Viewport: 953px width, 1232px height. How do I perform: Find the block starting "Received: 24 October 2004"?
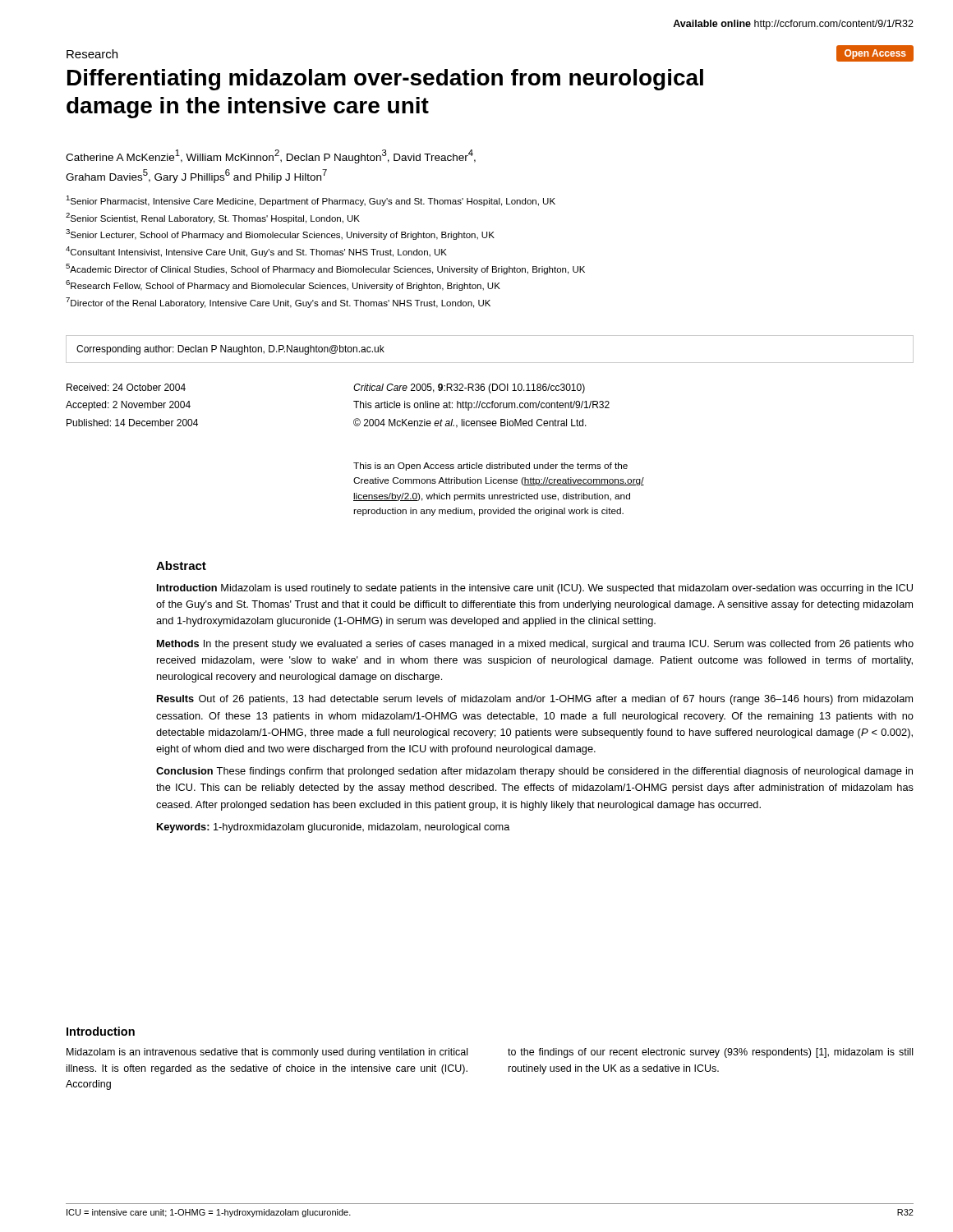coord(132,405)
